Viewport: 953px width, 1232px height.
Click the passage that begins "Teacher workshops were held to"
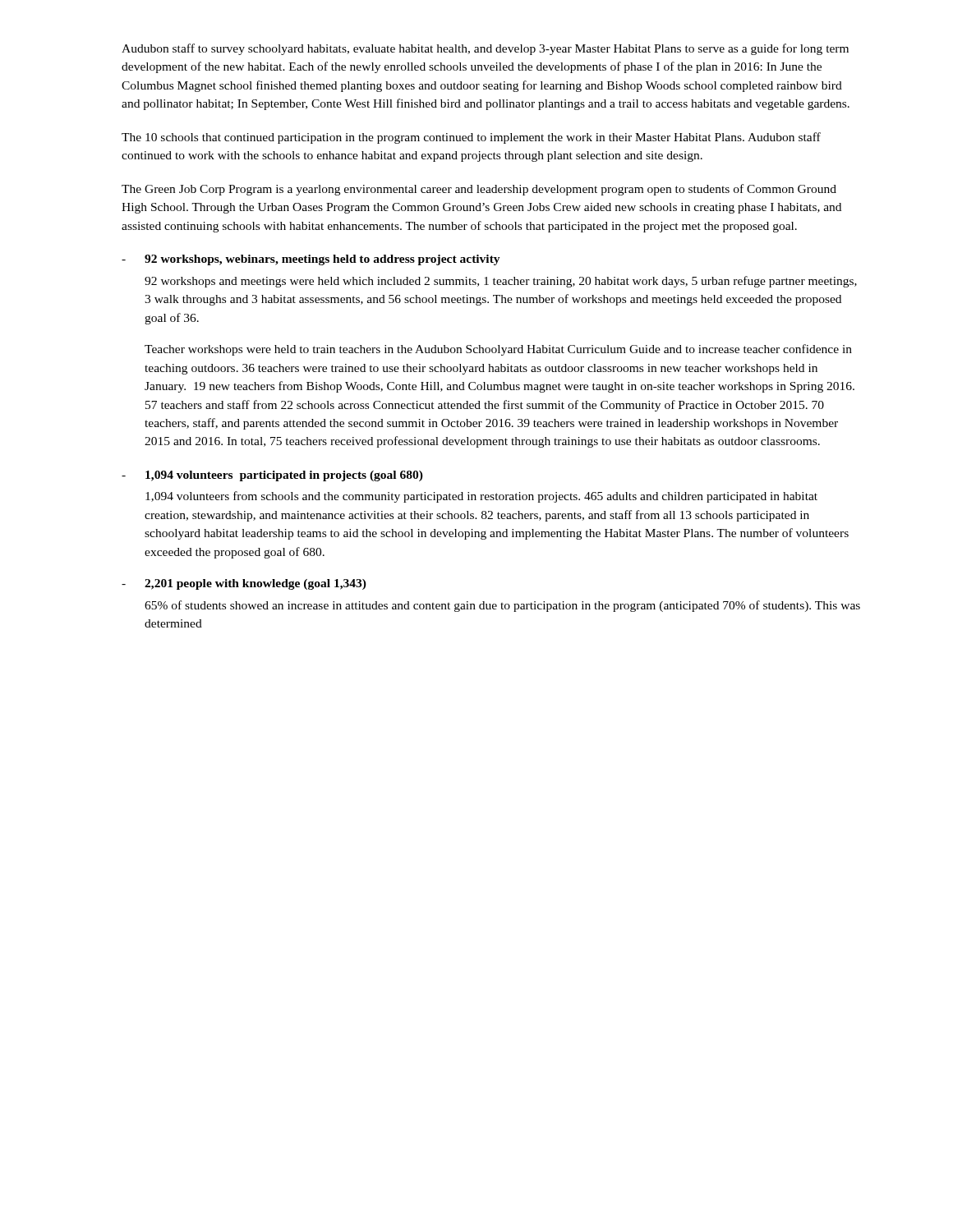[x=500, y=395]
